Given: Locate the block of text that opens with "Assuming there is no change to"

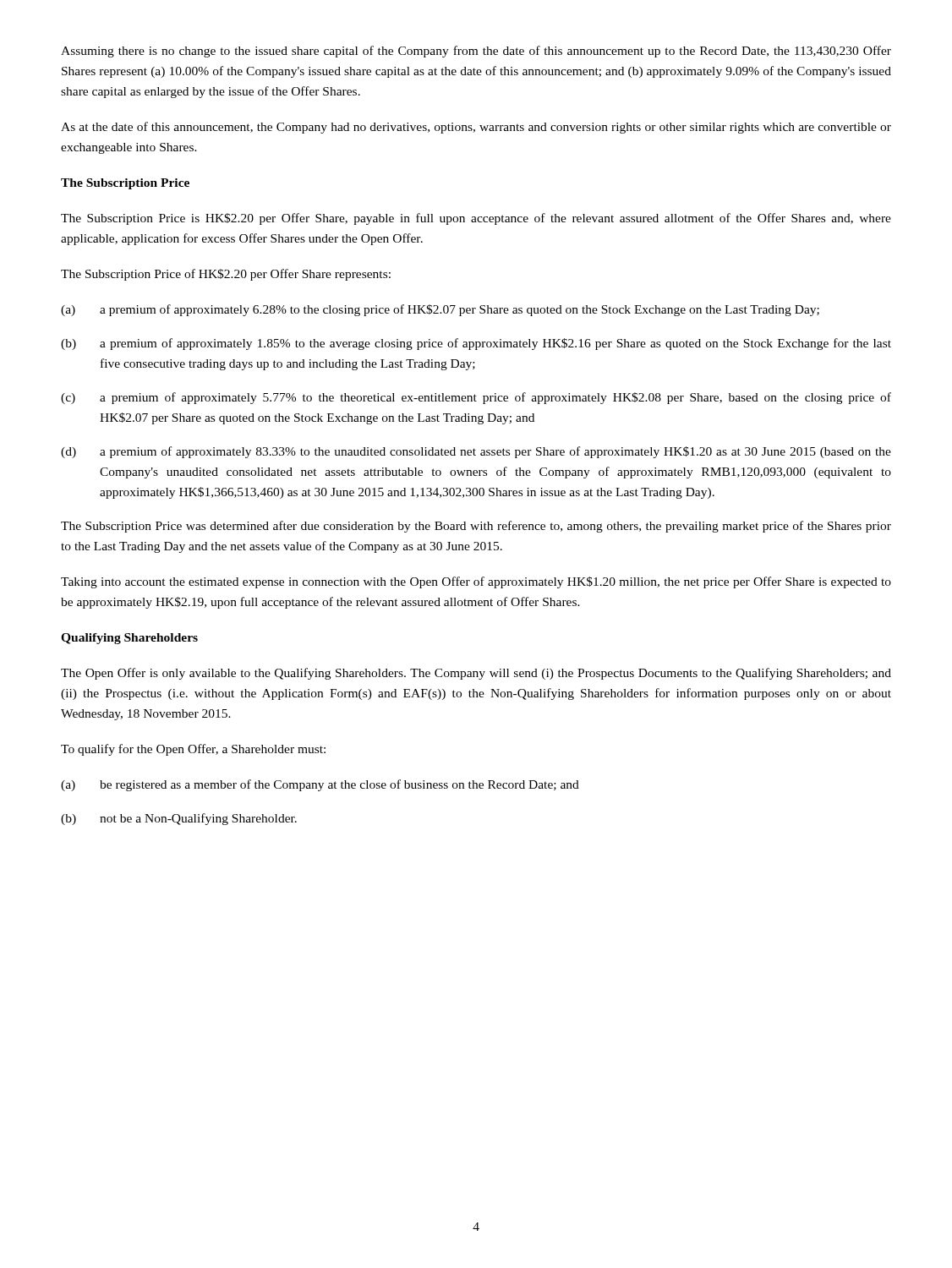Looking at the screenshot, I should [x=476, y=71].
